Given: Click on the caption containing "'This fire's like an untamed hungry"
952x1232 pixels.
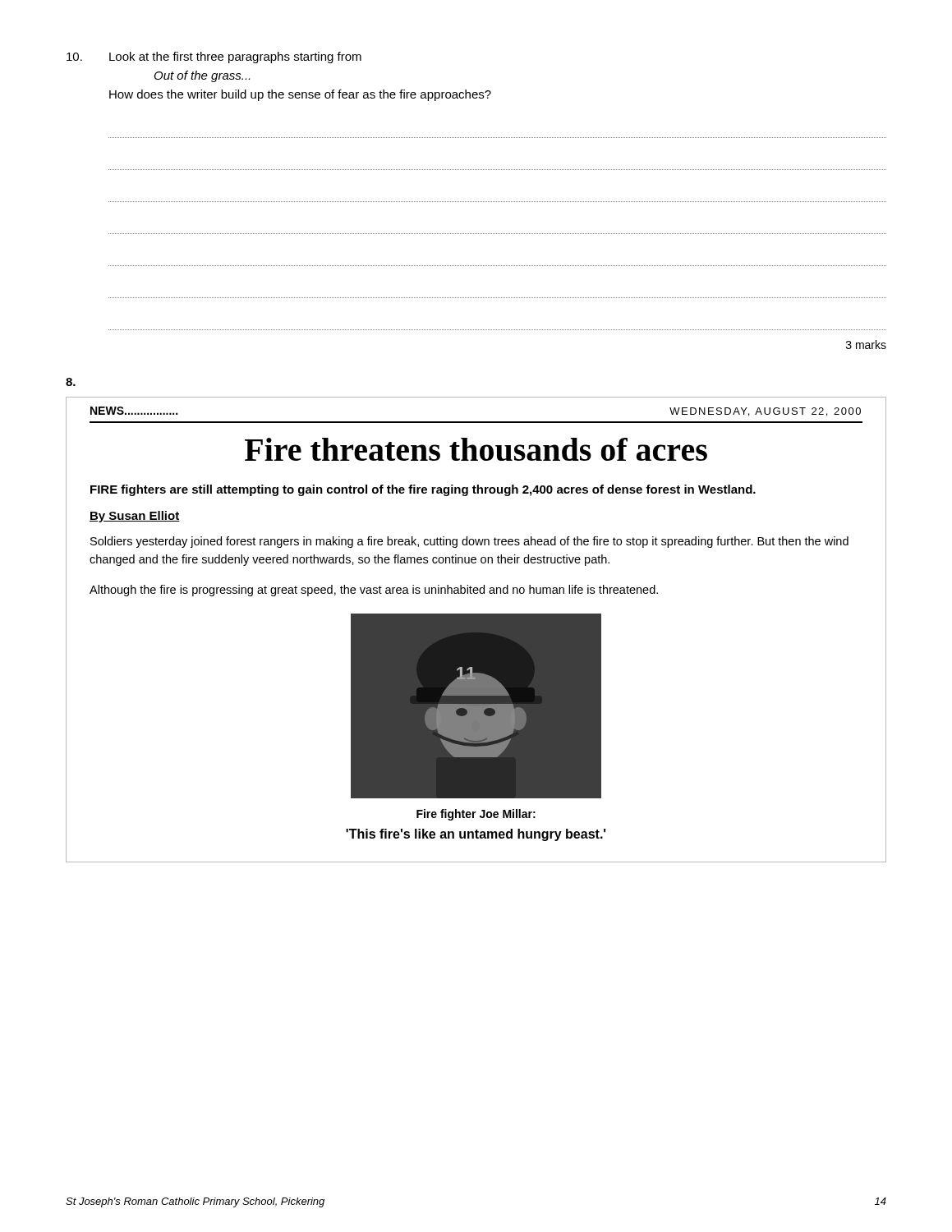Looking at the screenshot, I should [x=476, y=834].
